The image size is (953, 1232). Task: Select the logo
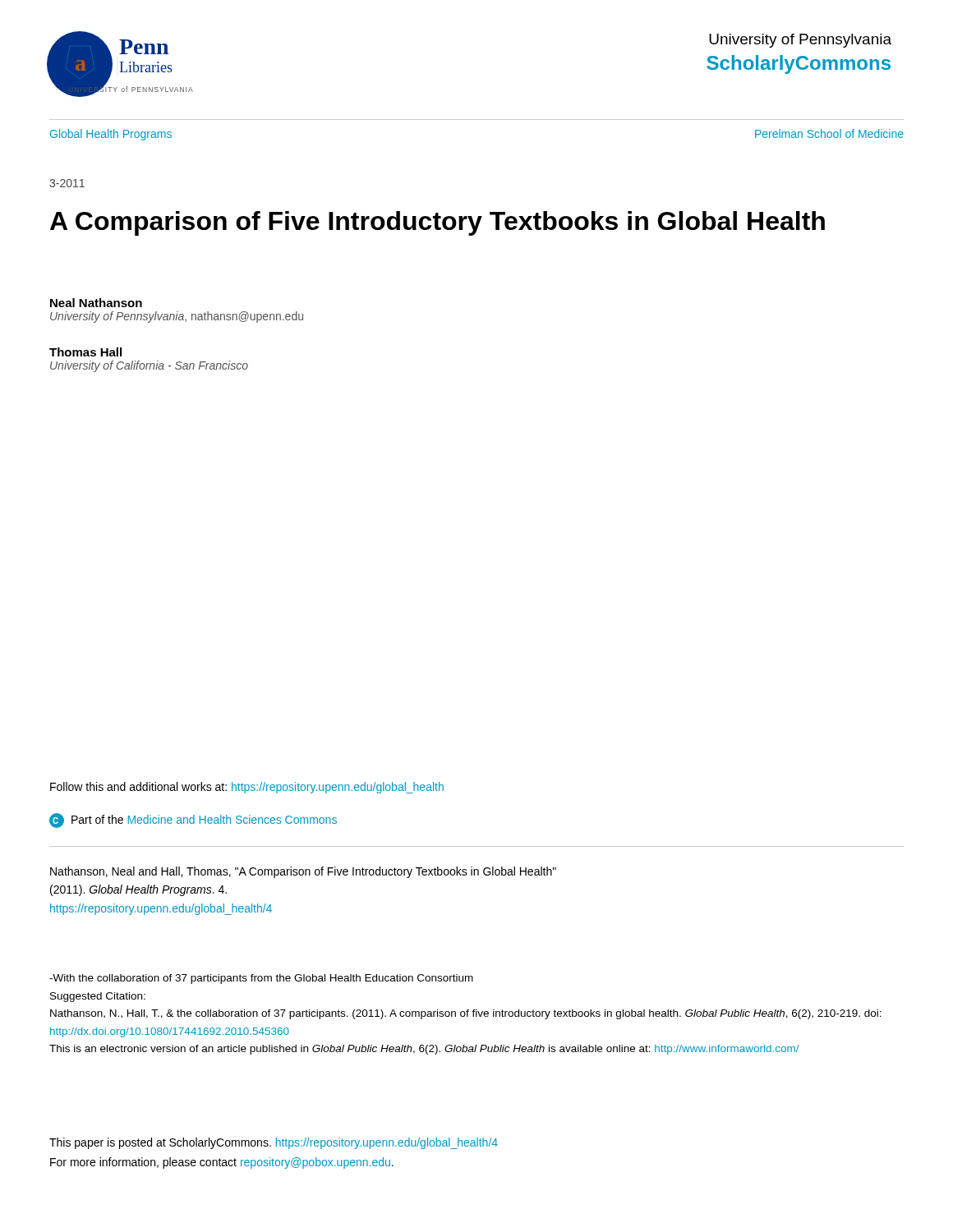coord(142,64)
